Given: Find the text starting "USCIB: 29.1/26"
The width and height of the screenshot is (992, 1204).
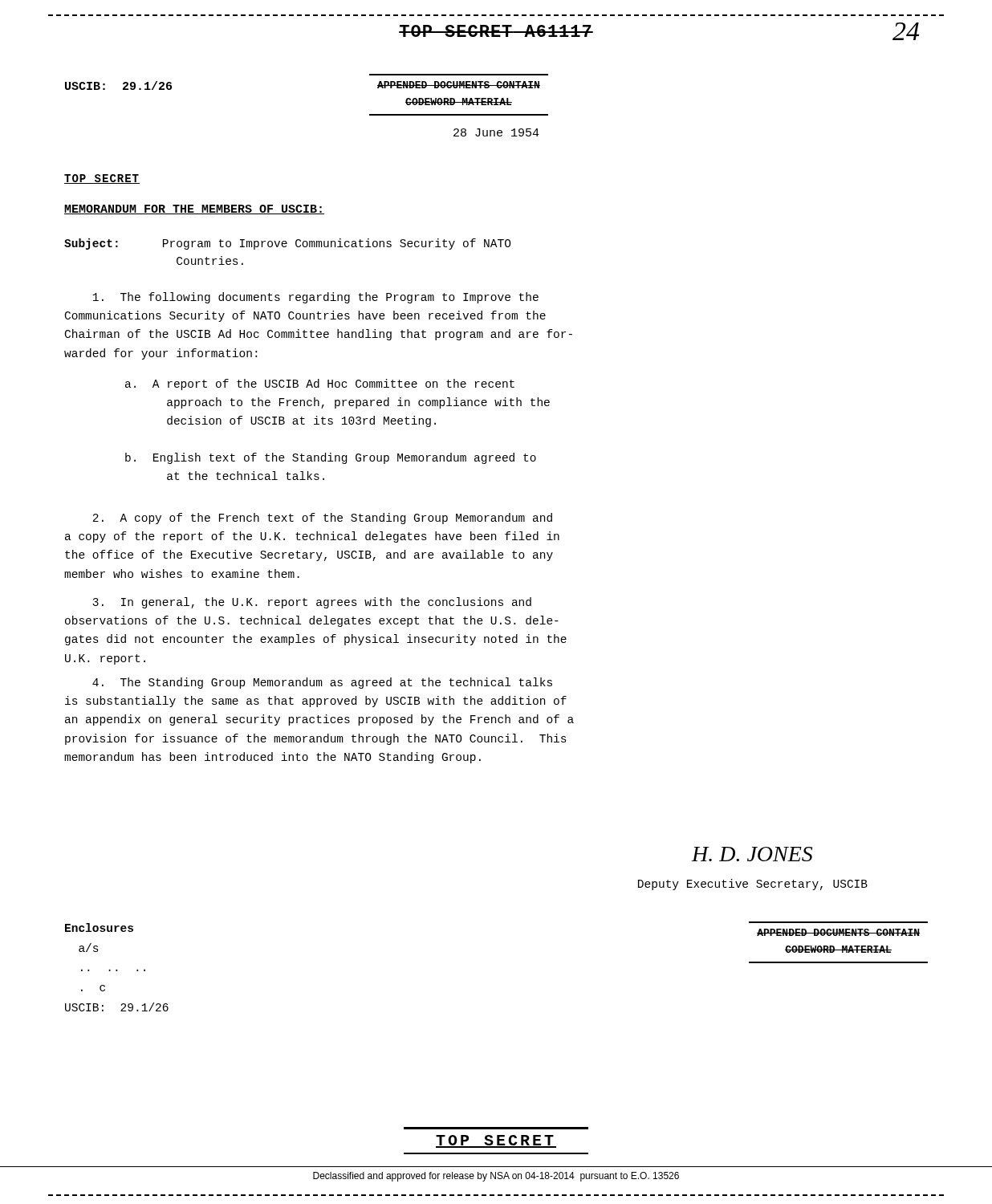Looking at the screenshot, I should (118, 87).
